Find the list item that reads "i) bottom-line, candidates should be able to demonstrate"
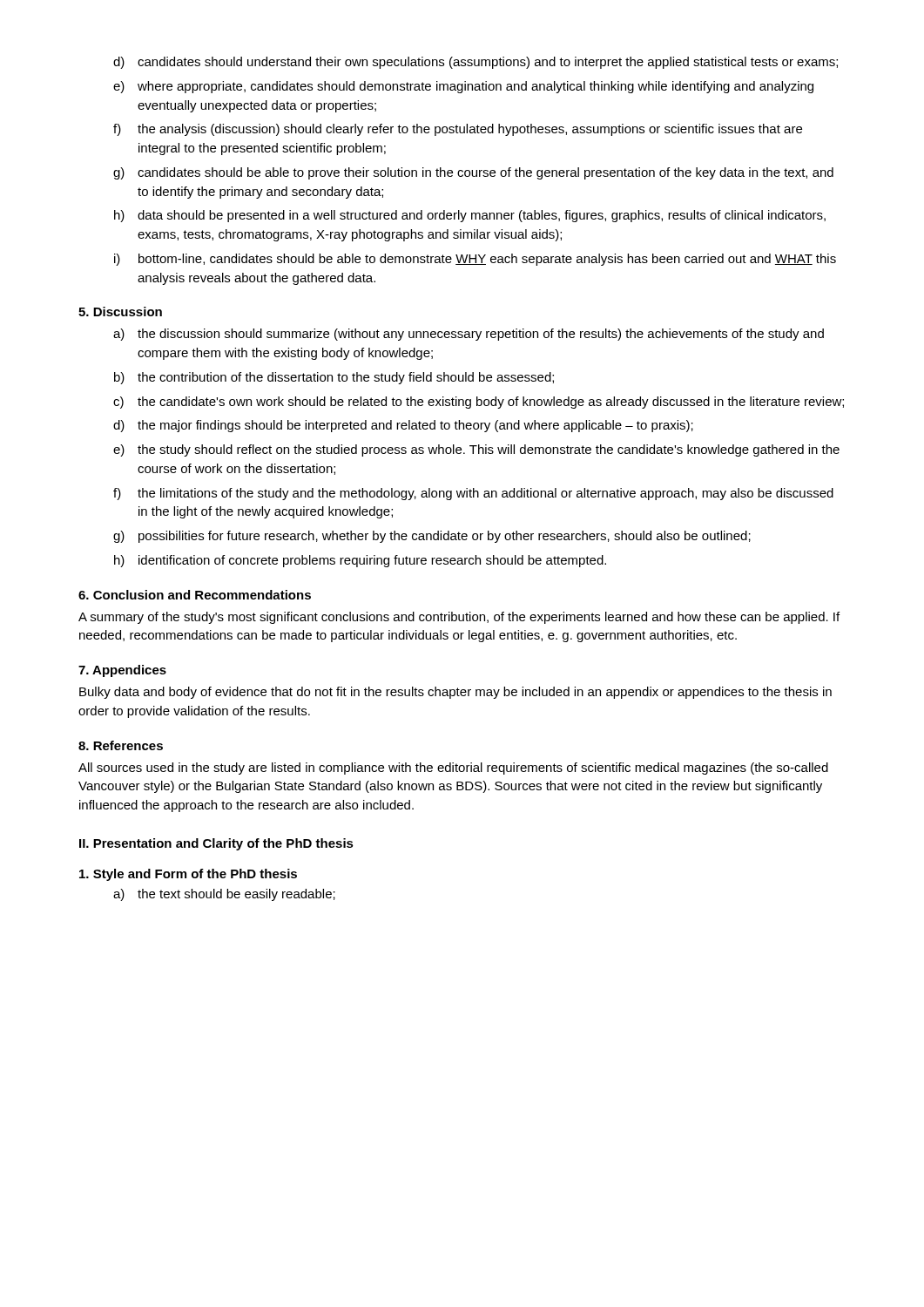 pos(479,268)
